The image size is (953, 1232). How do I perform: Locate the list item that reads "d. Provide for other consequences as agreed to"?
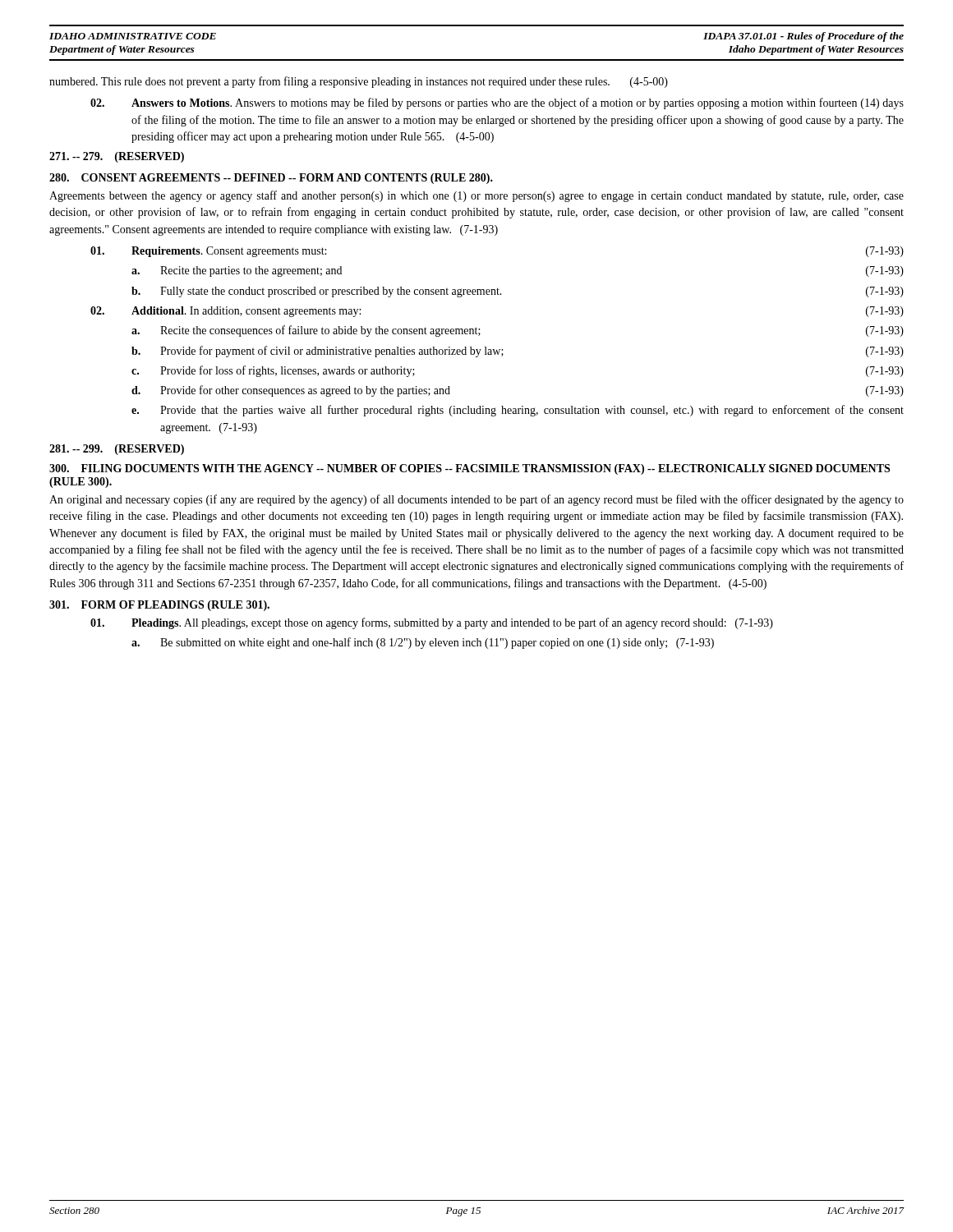(x=303, y=391)
